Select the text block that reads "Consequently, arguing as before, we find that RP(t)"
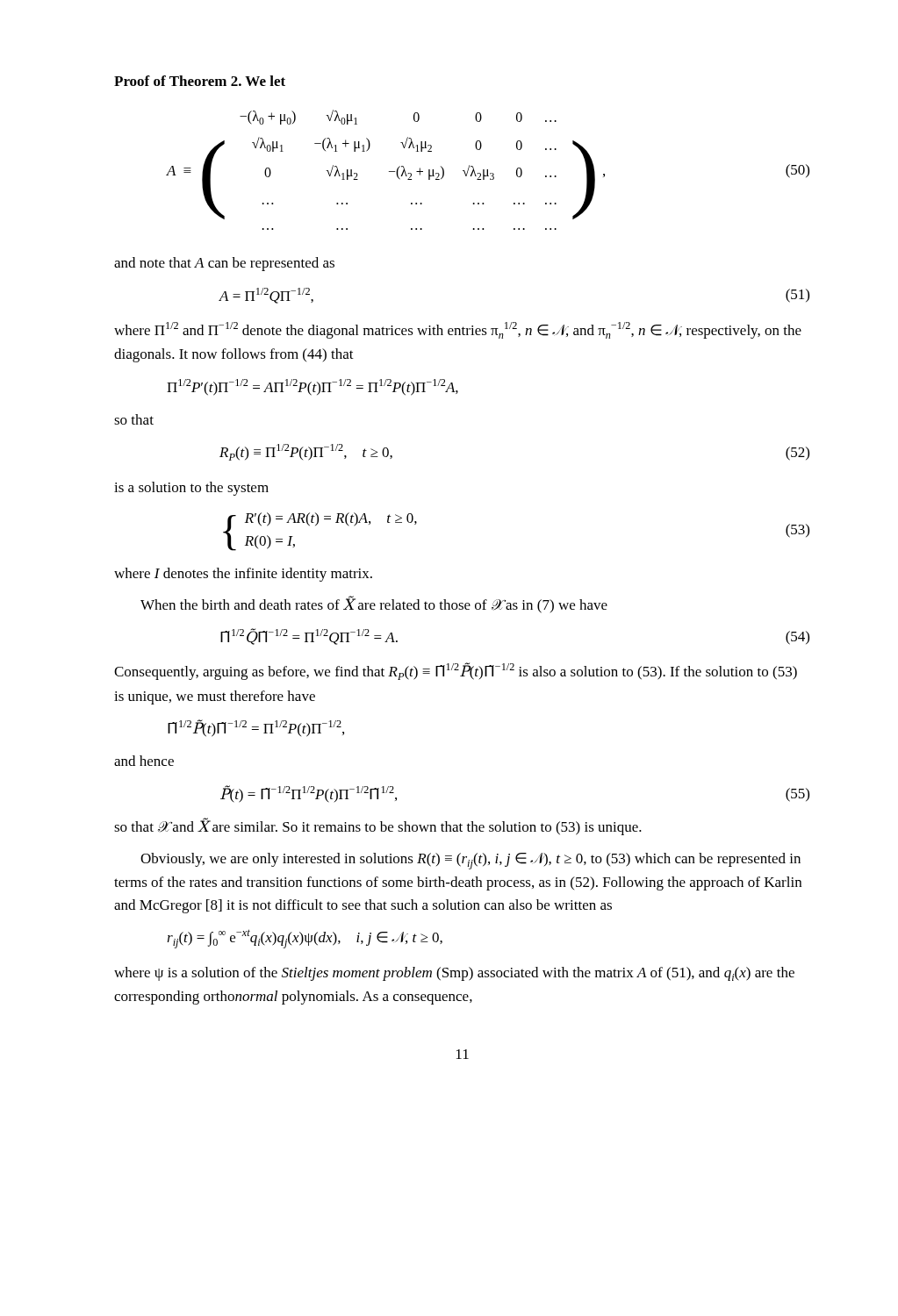This screenshot has height=1316, width=898. (x=456, y=683)
